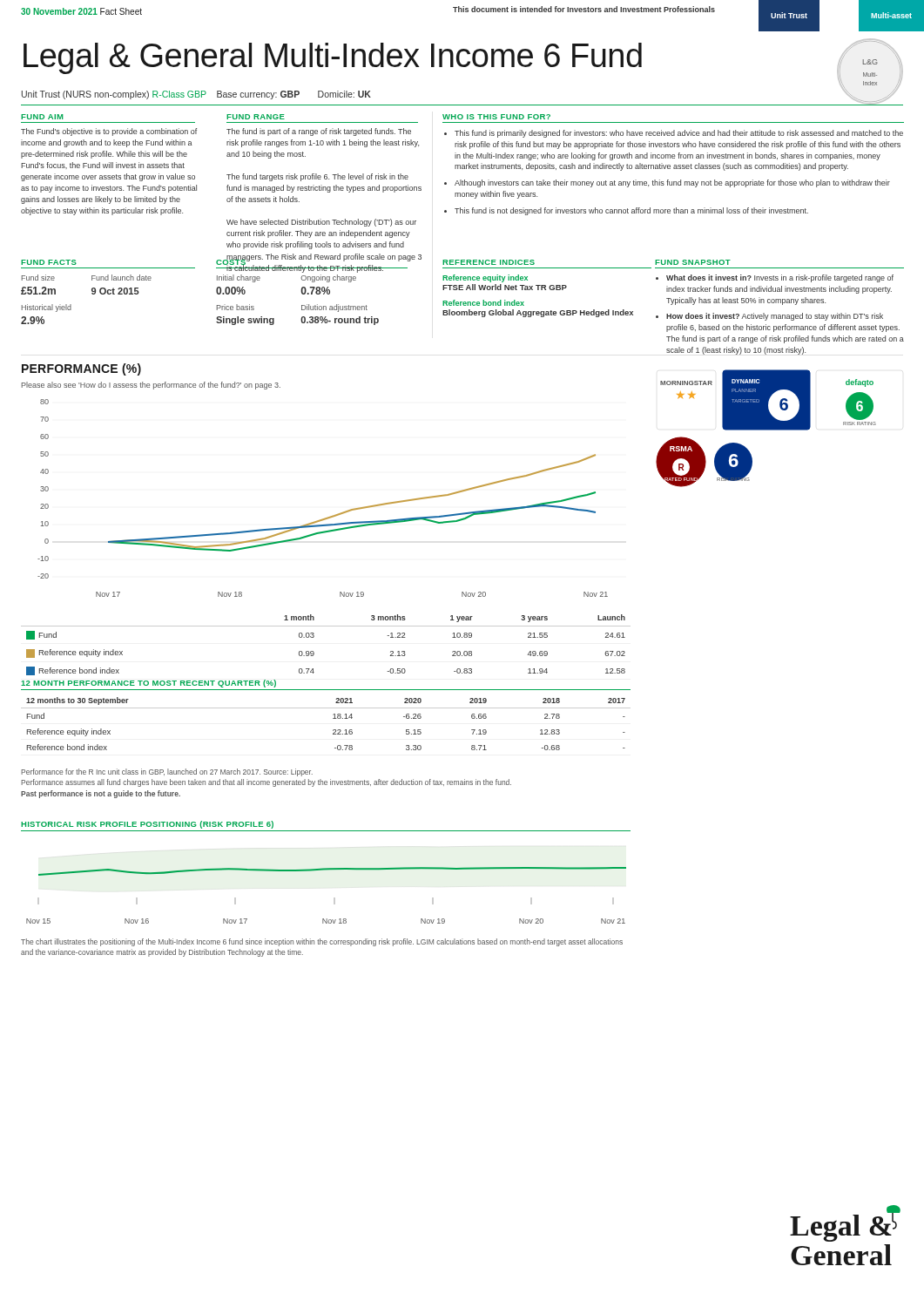The image size is (924, 1307).
Task: Select the text block with the text "Reference equity index FTSE All"
Action: [x=543, y=295]
